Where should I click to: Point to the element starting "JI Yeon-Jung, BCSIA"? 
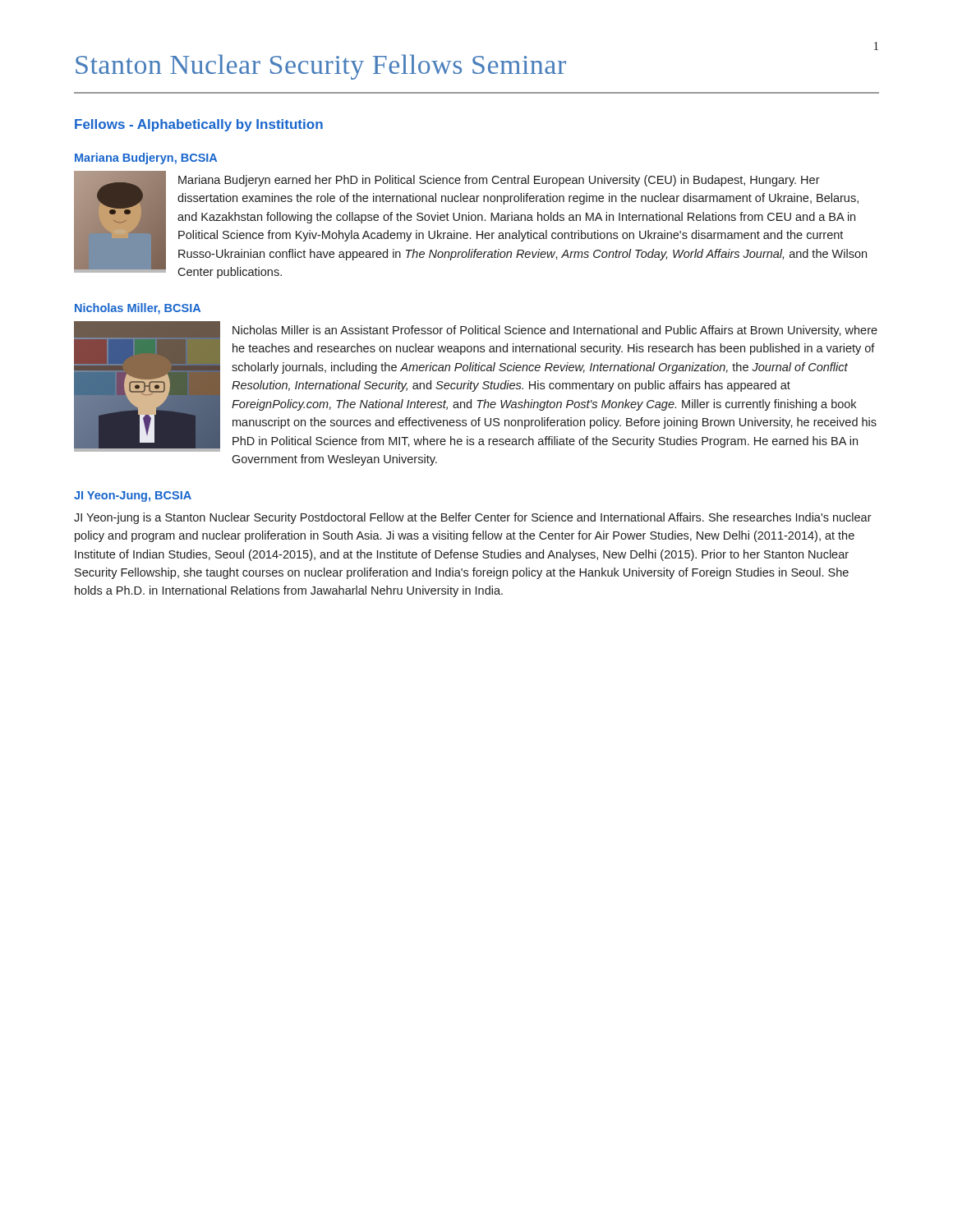point(133,495)
